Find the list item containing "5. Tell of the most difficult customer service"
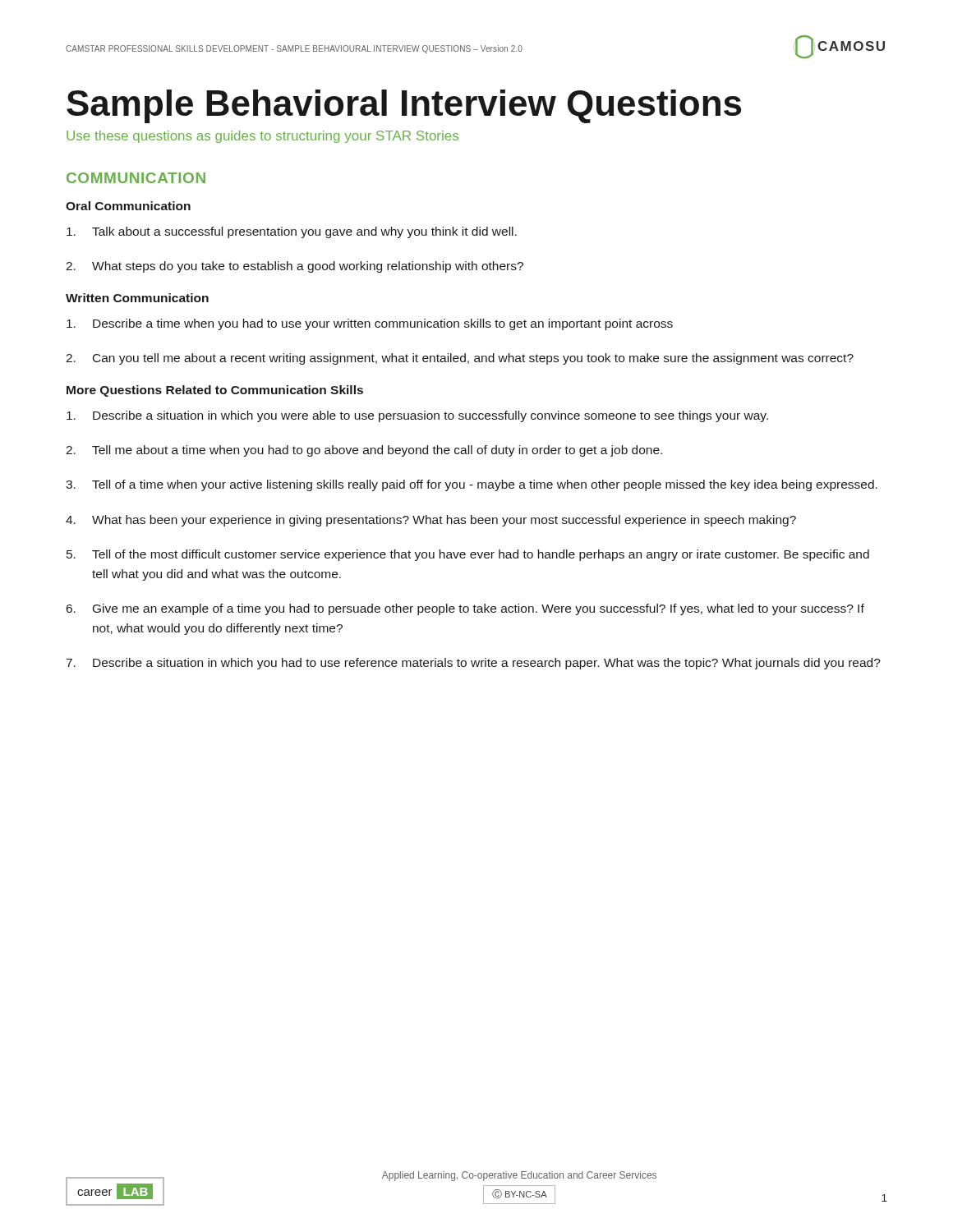Screen dimensions: 1232x953 pyautogui.click(x=476, y=564)
